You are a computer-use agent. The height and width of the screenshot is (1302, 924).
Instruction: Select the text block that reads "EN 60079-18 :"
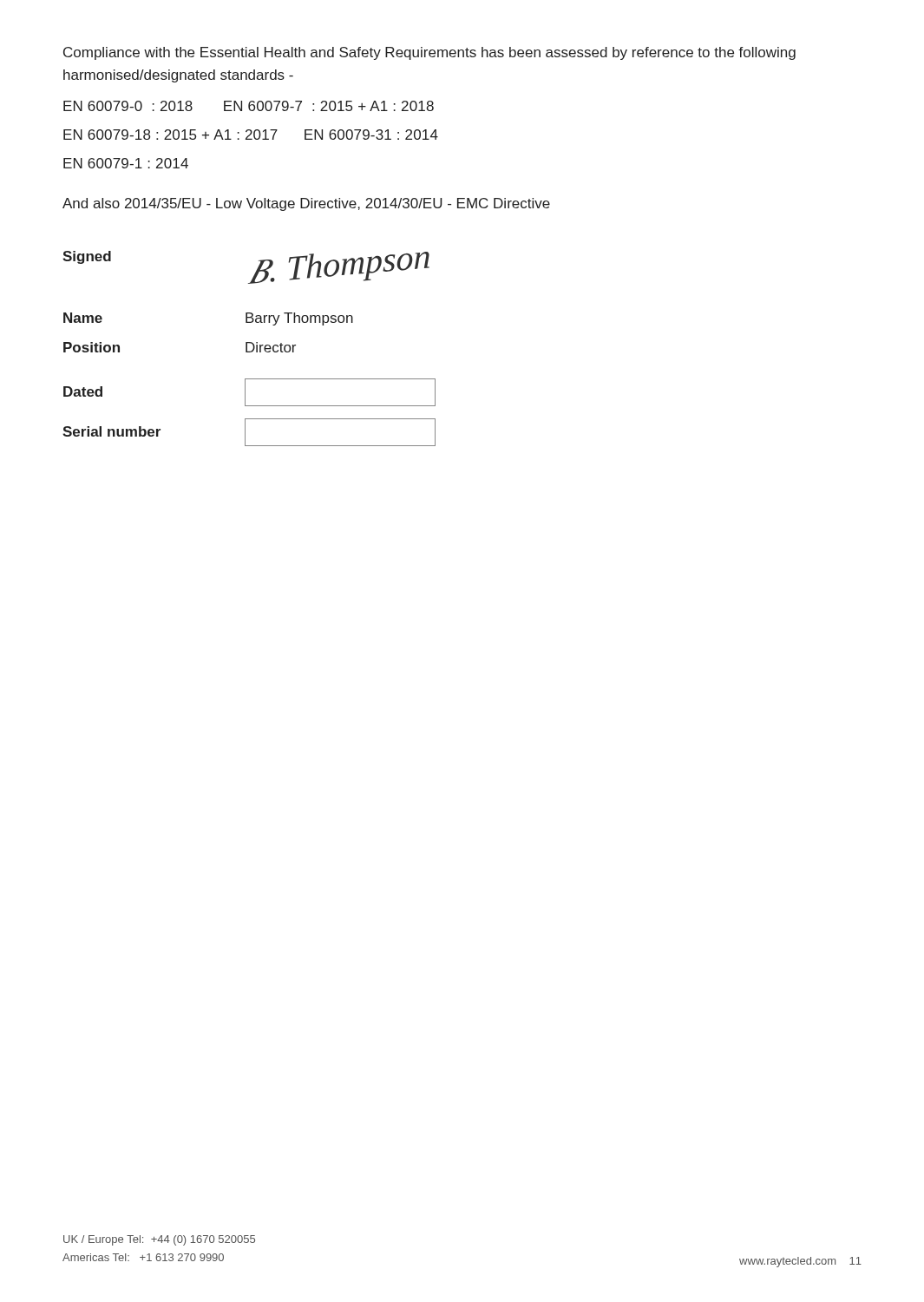coord(250,135)
